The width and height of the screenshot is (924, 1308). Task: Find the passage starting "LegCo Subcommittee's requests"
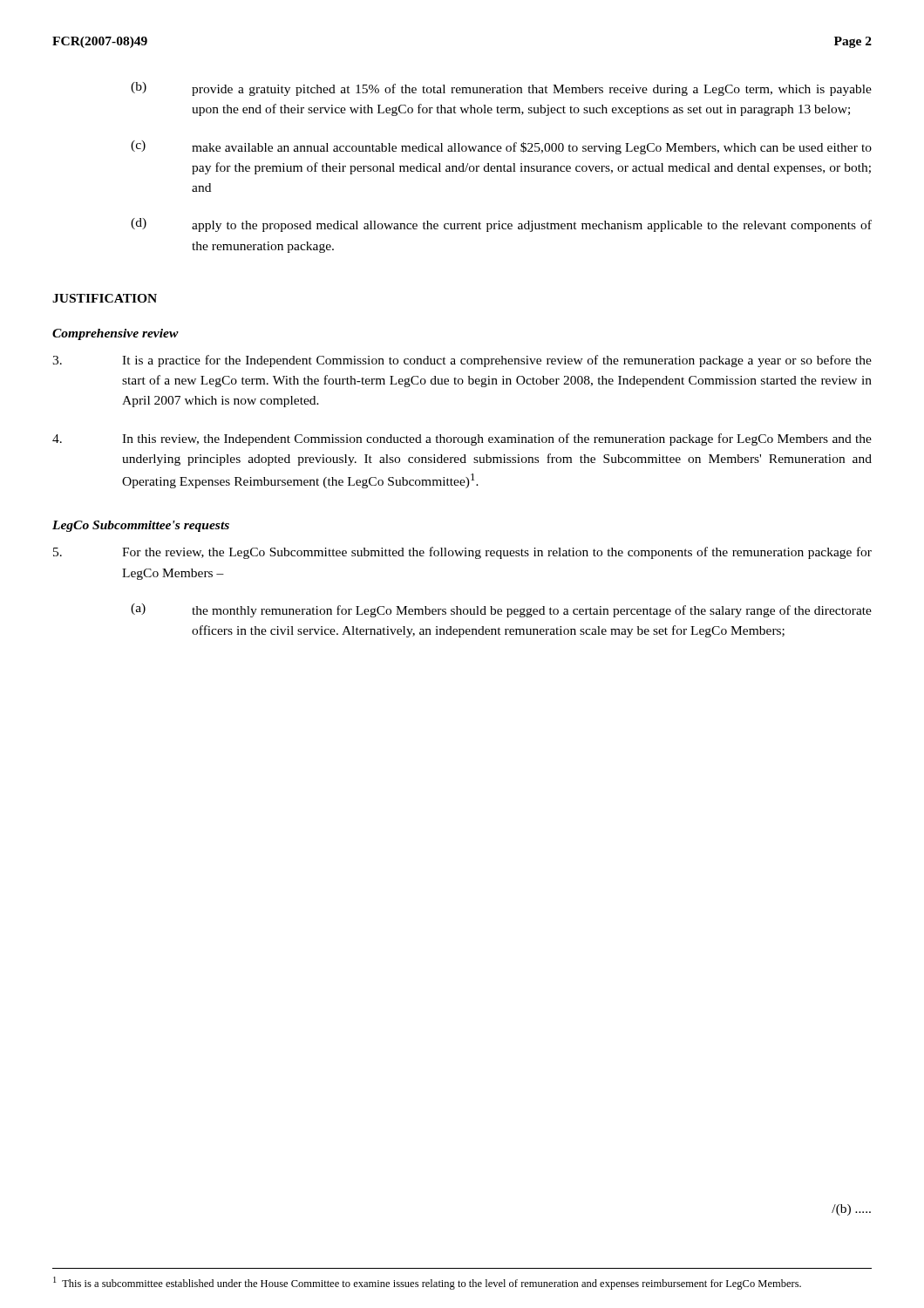(141, 525)
